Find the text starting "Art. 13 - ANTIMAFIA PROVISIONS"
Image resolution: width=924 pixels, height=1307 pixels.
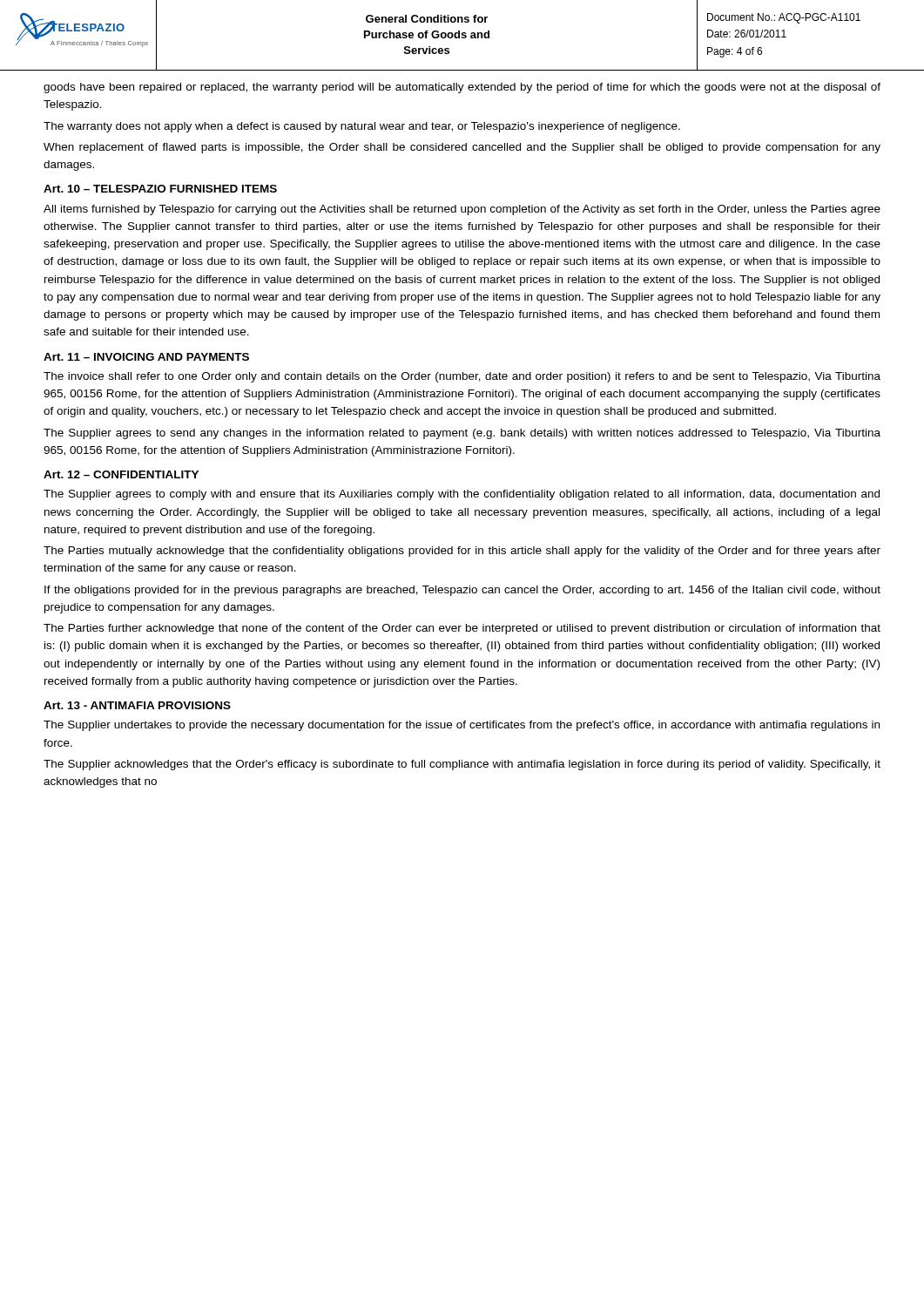137,705
